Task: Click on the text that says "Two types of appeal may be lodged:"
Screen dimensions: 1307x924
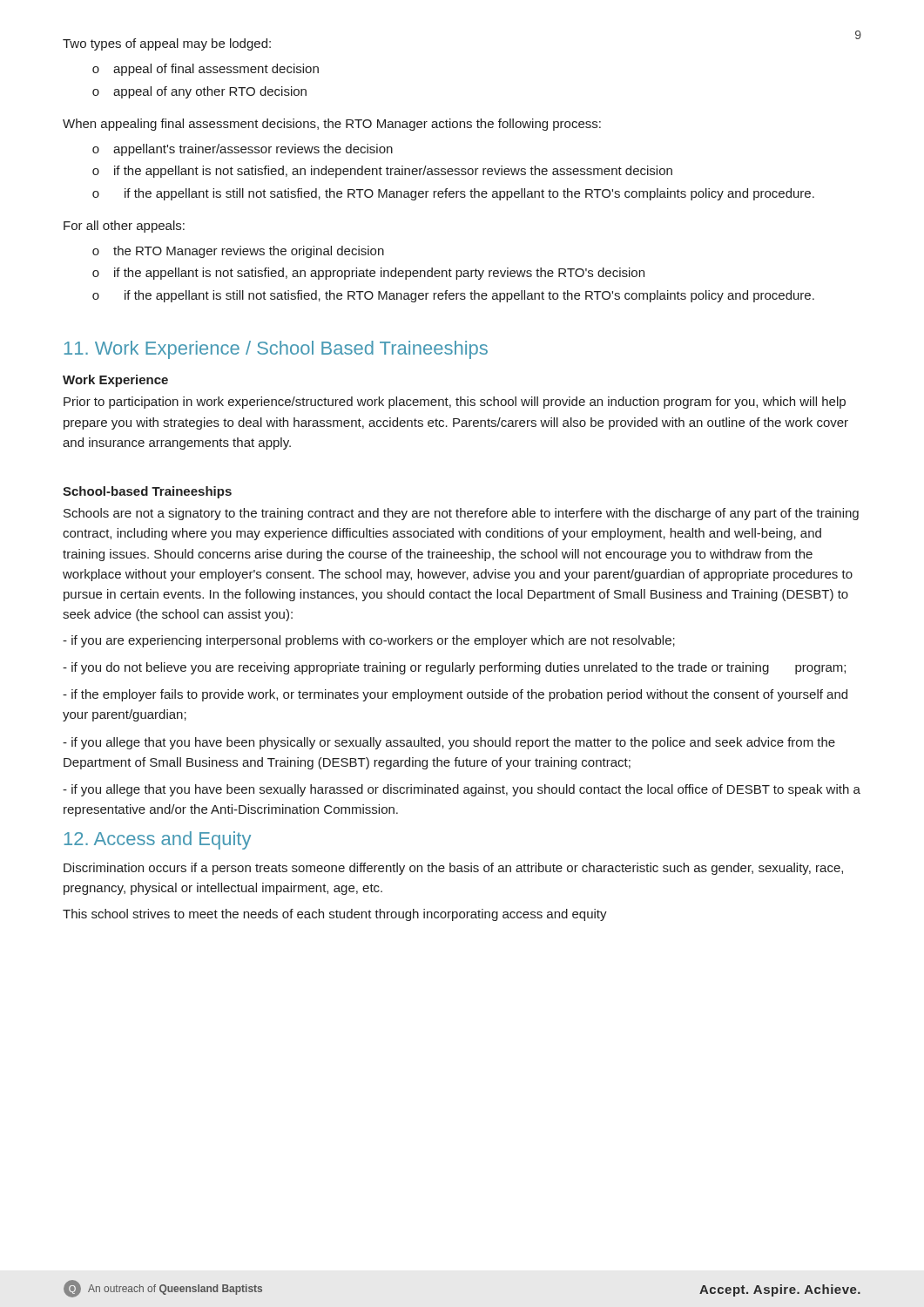Action: point(158,41)
